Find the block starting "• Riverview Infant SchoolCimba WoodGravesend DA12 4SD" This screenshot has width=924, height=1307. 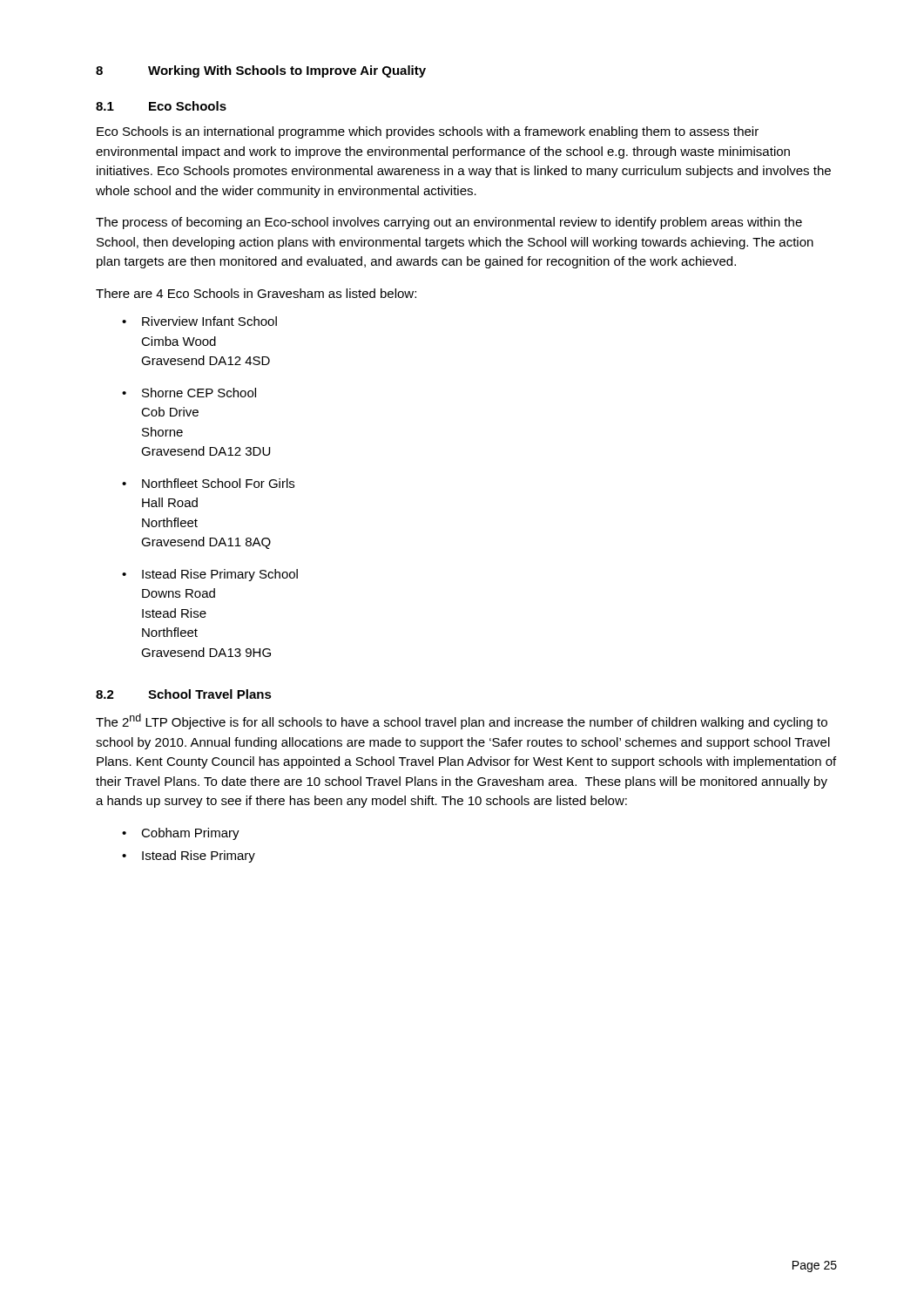pos(199,321)
